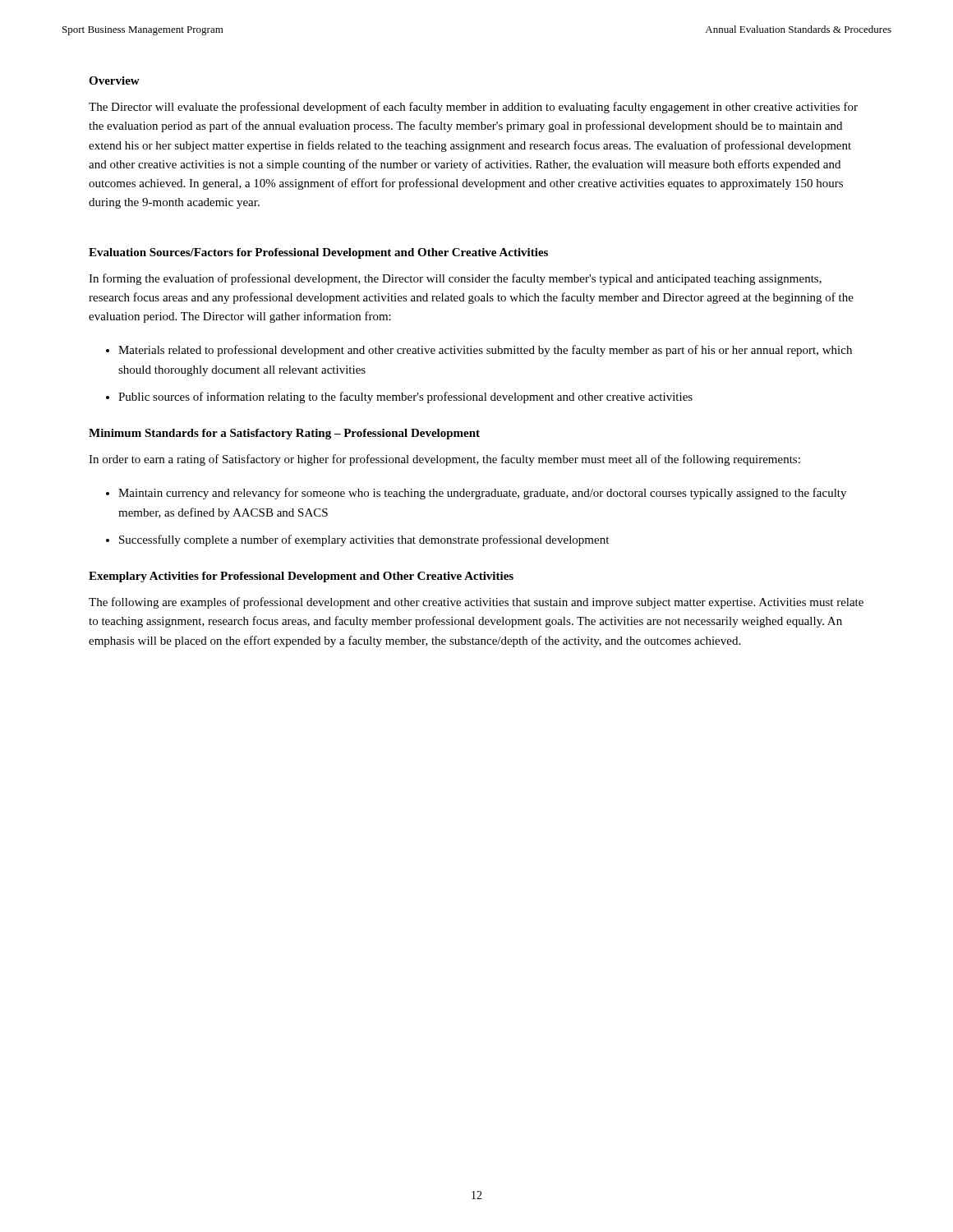Viewport: 953px width, 1232px height.
Task: Select the region starting "Exemplary Activities for"
Action: coord(301,576)
